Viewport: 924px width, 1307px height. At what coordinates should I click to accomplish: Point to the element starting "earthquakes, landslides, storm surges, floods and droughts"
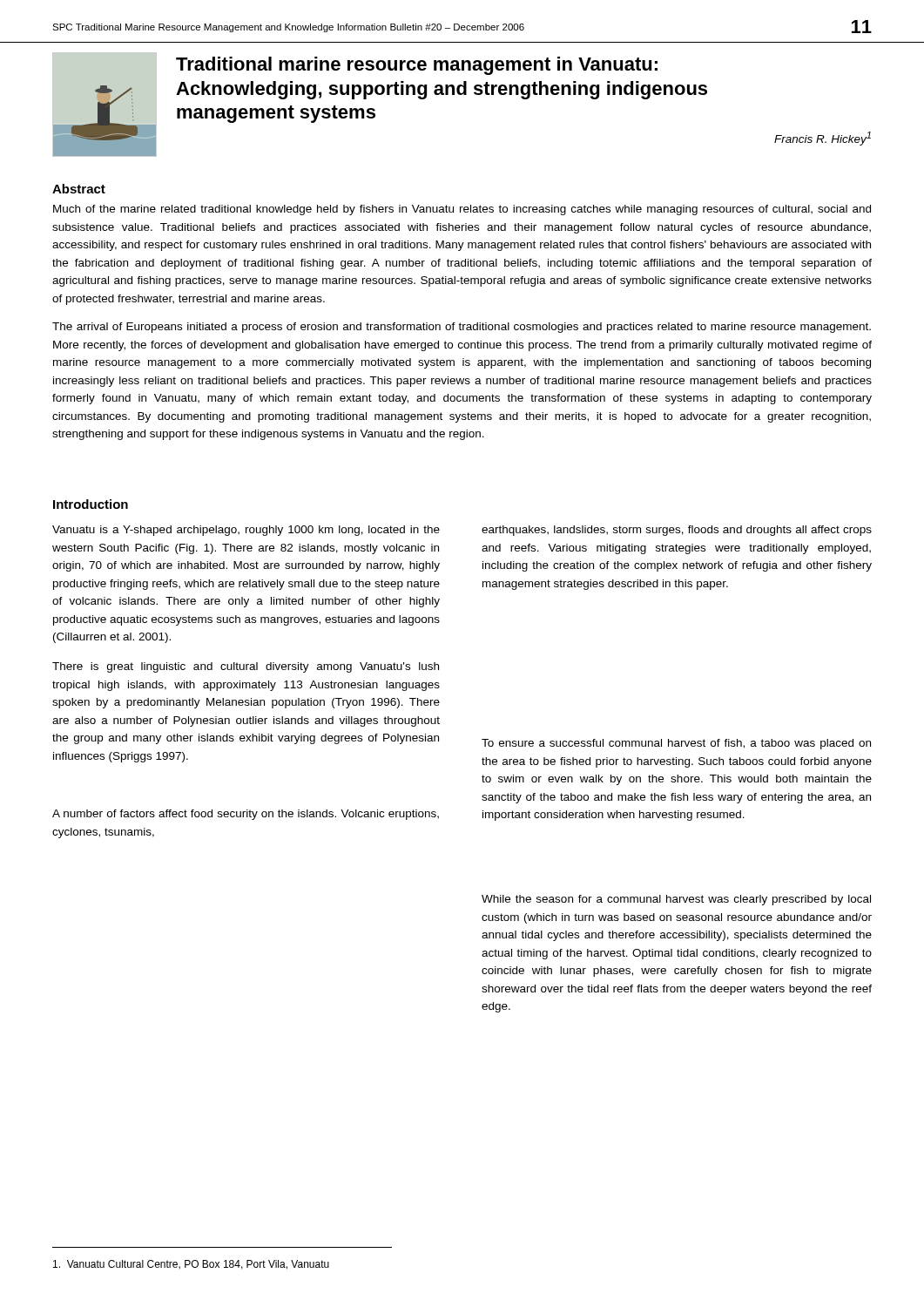(677, 556)
